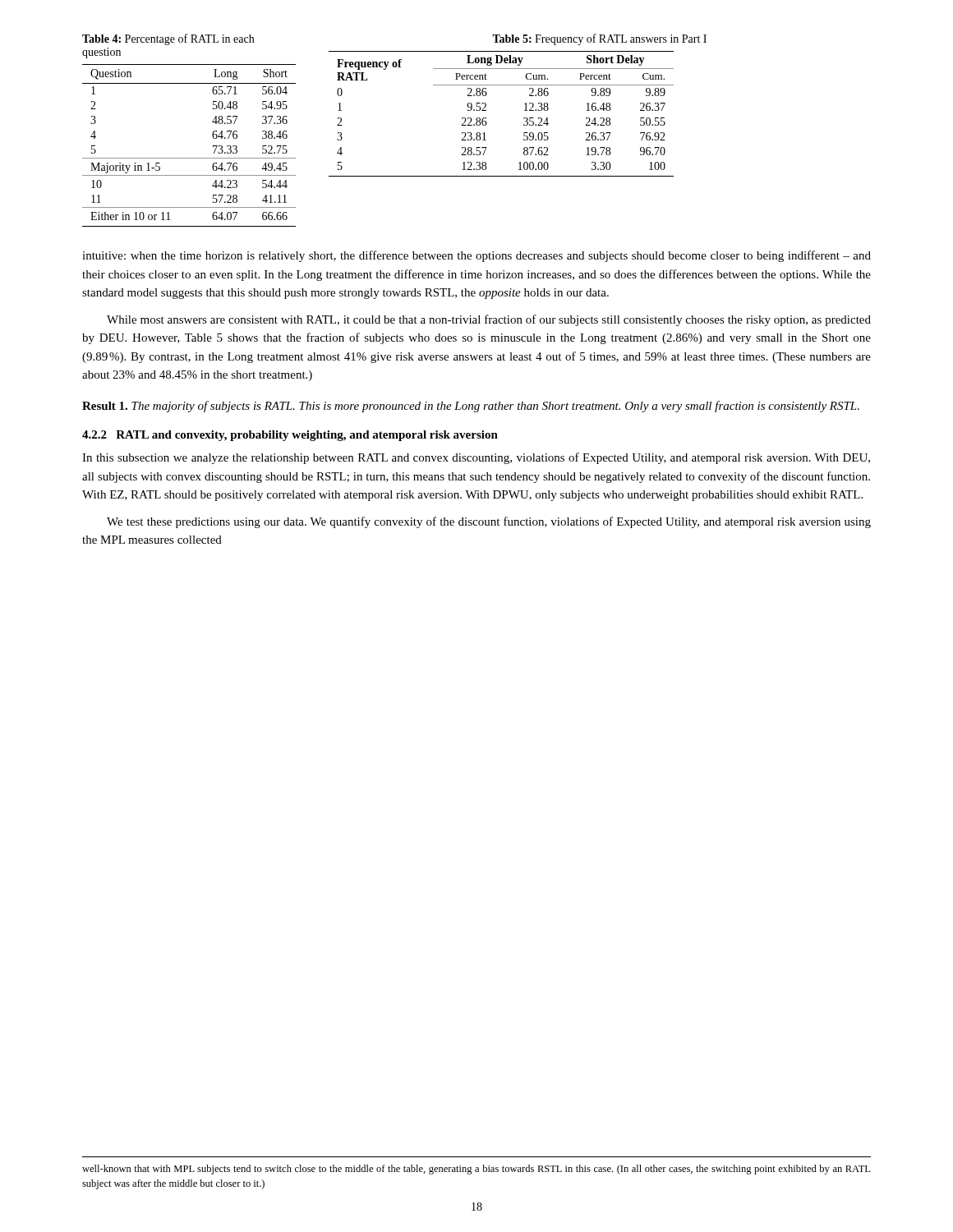Locate the text block starting "Result 1. The majority of subjects is"

(476, 406)
